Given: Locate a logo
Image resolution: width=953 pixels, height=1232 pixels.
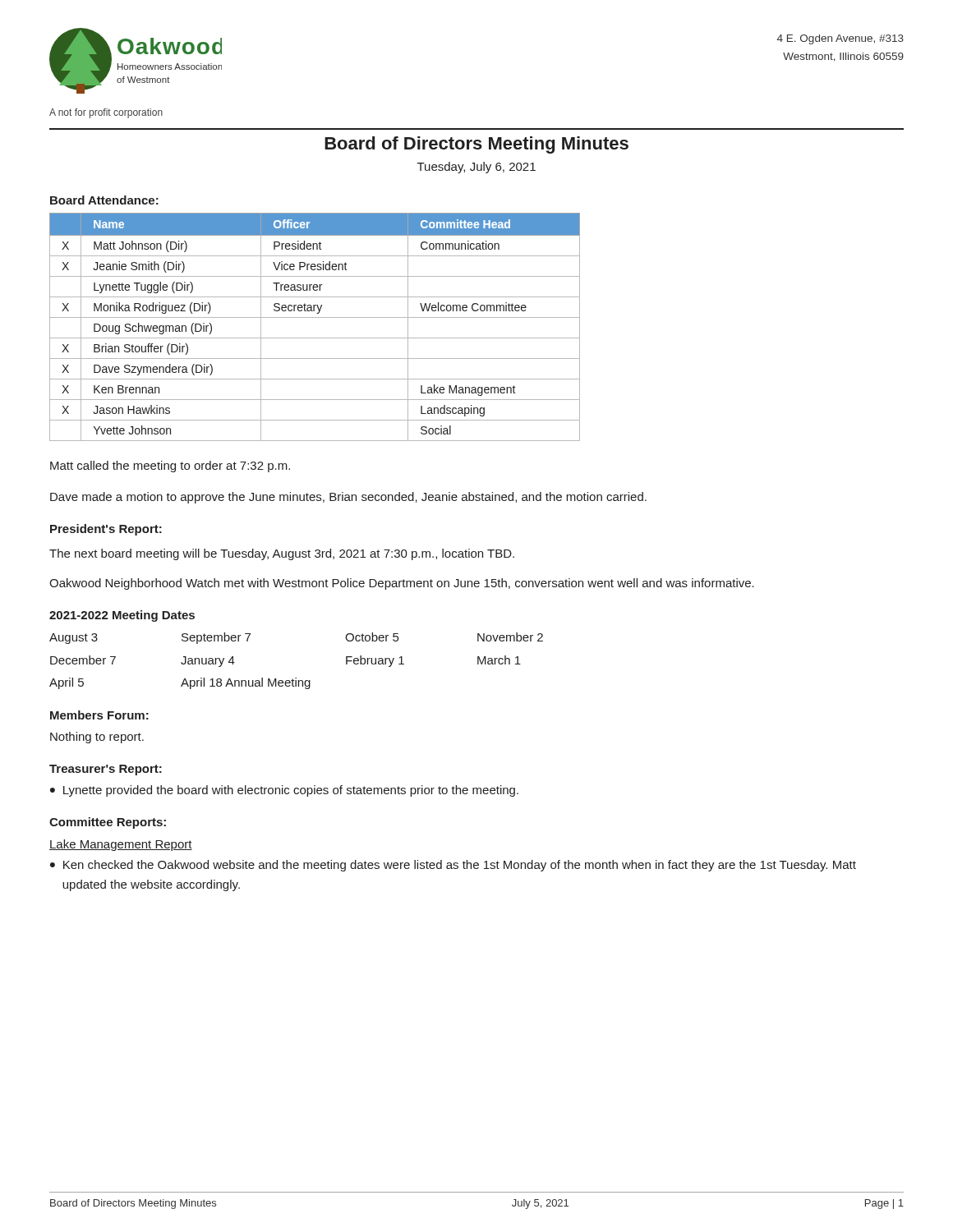Looking at the screenshot, I should [x=136, y=71].
